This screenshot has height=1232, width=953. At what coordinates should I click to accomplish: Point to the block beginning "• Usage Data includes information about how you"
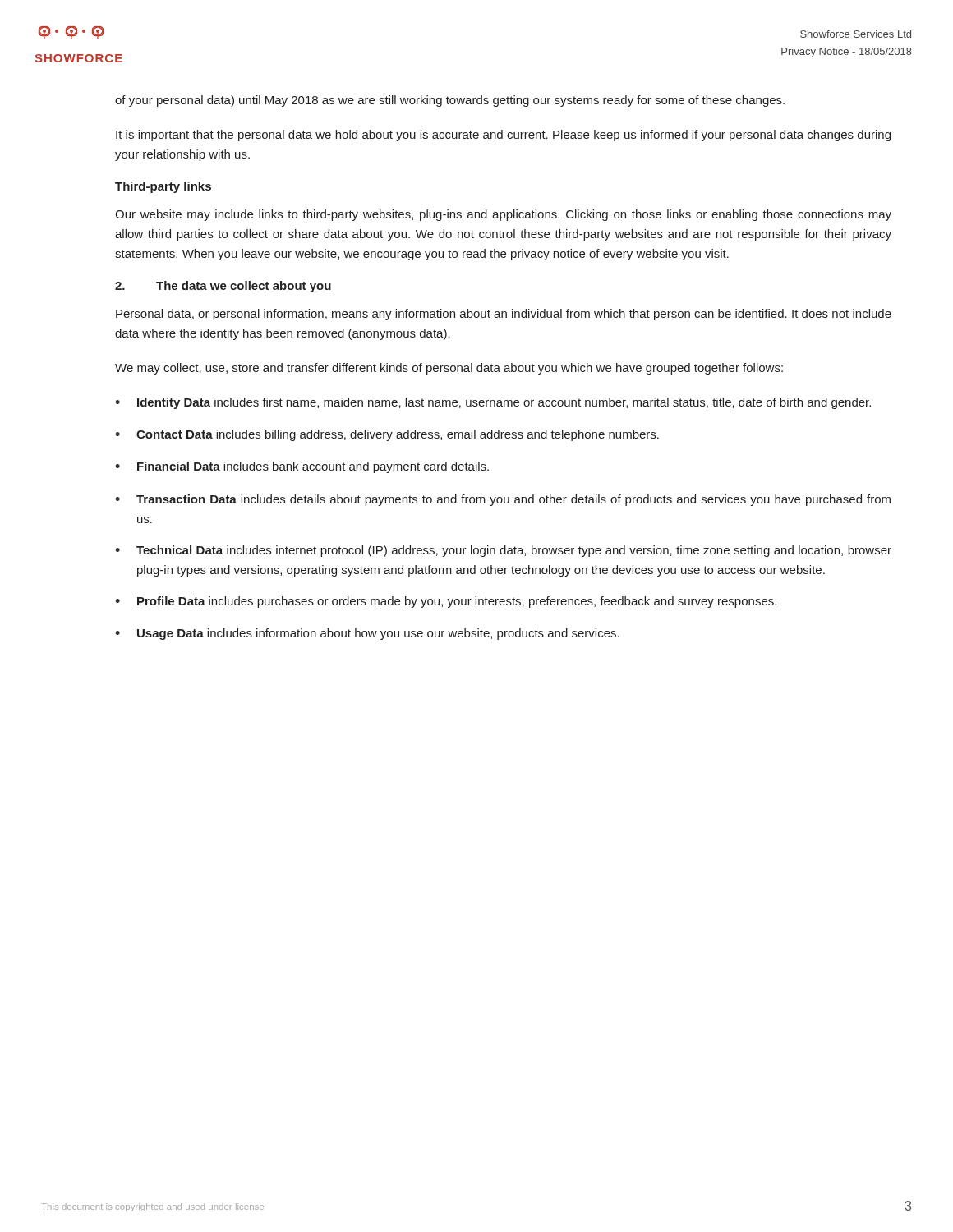(x=503, y=633)
